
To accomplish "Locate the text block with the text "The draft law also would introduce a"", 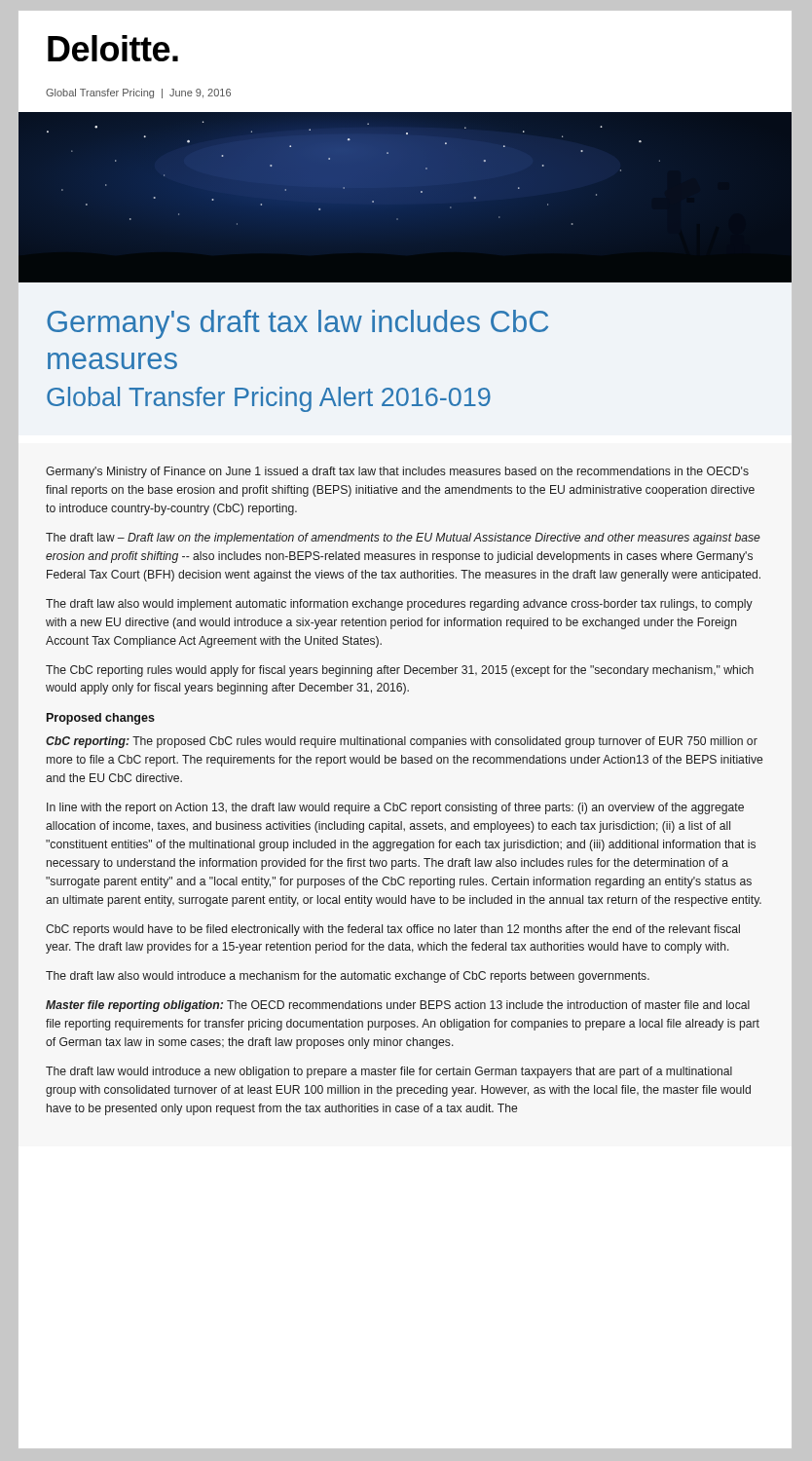I will click(x=405, y=977).
